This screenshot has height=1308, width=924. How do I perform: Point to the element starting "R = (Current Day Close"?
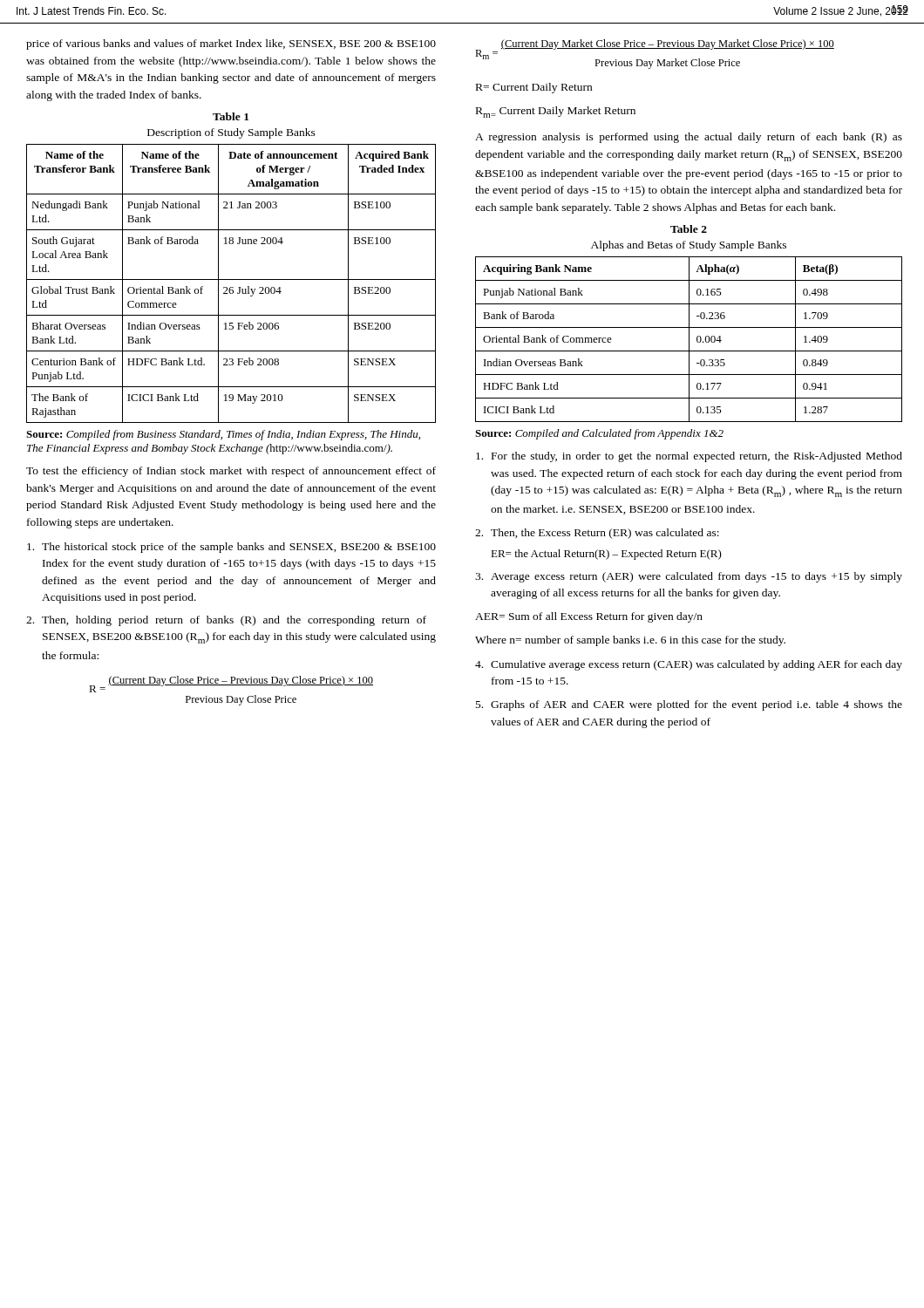[231, 690]
